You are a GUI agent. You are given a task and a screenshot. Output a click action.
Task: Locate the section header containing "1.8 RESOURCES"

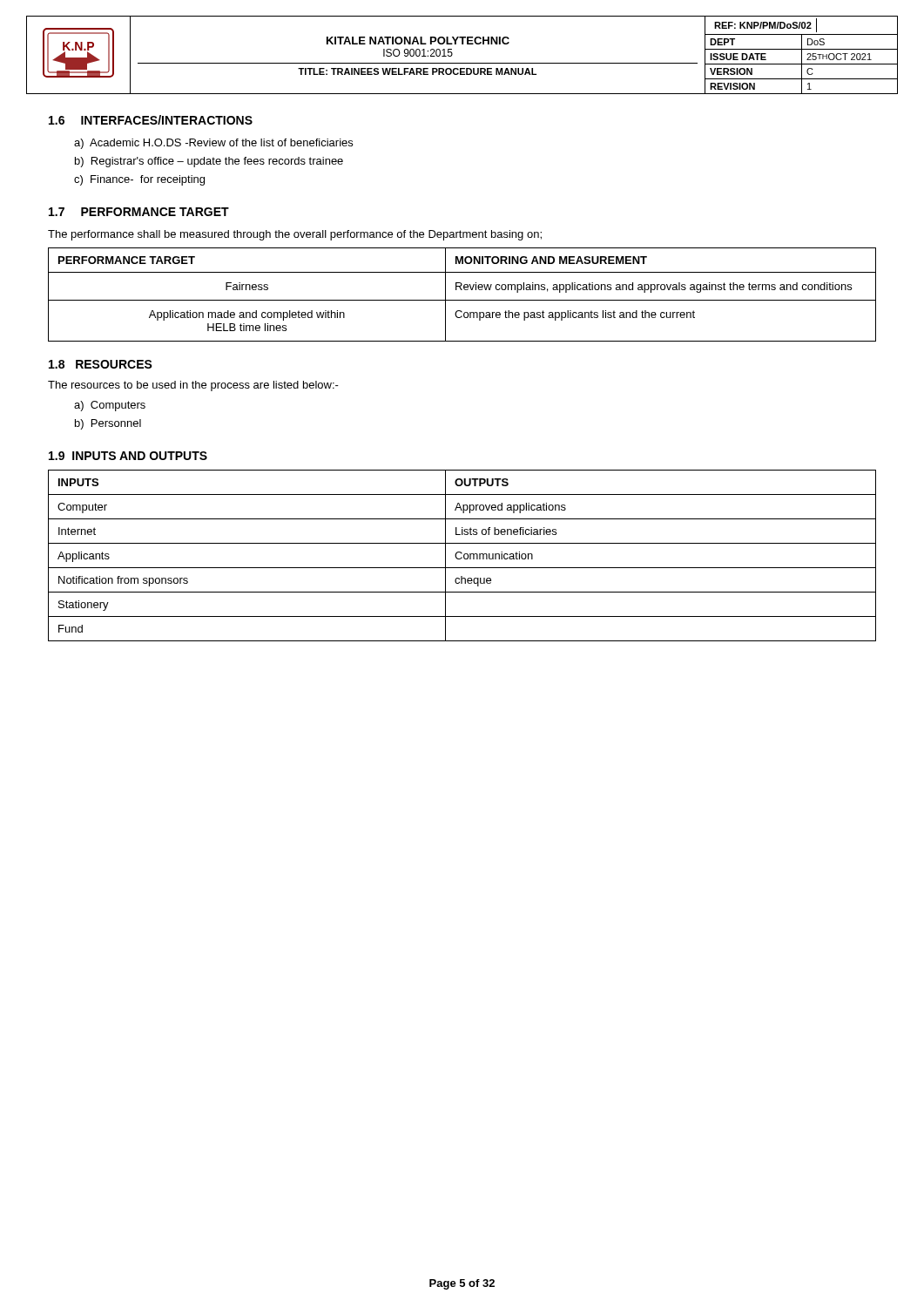[x=100, y=364]
